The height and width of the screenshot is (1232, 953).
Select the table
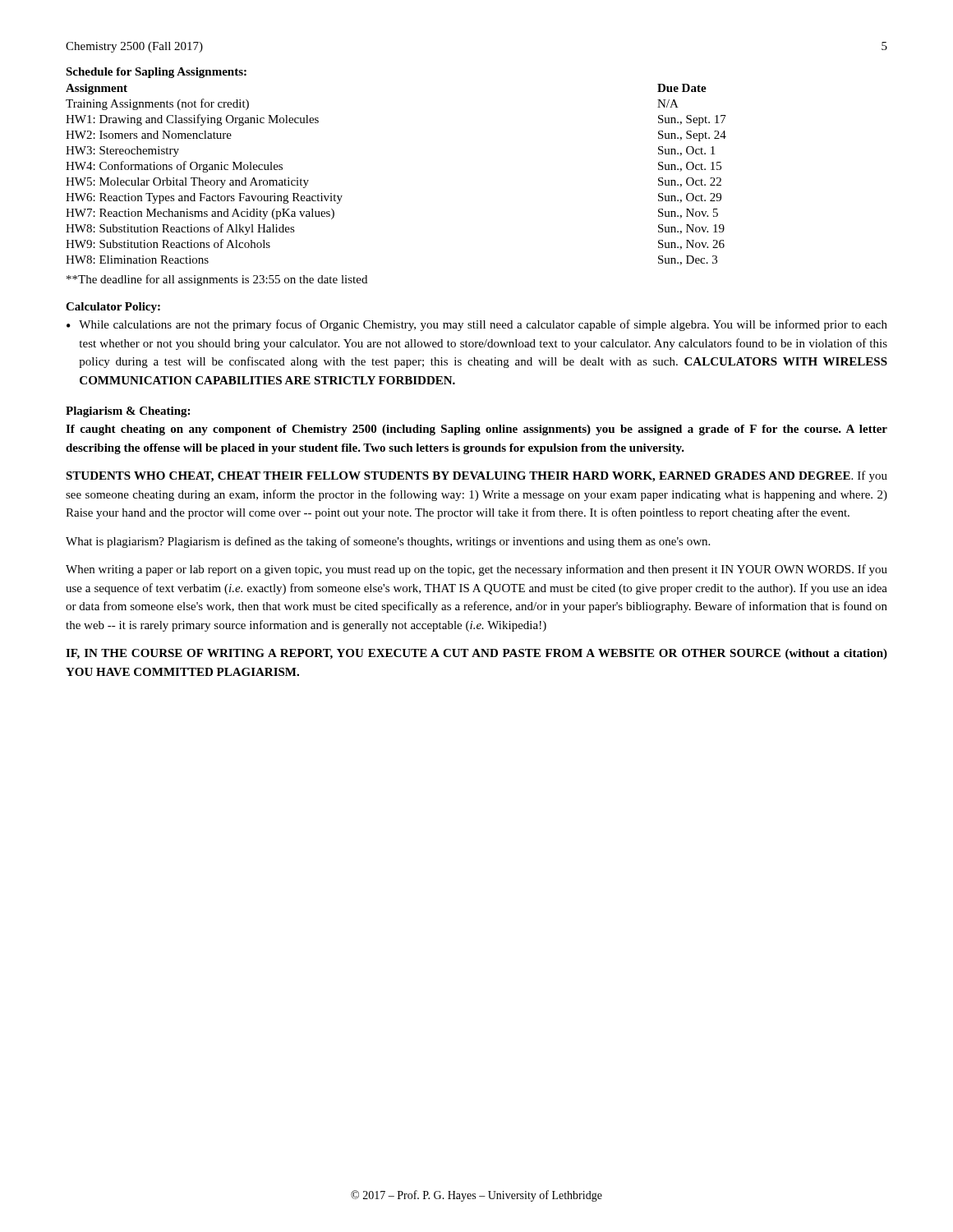(x=476, y=174)
